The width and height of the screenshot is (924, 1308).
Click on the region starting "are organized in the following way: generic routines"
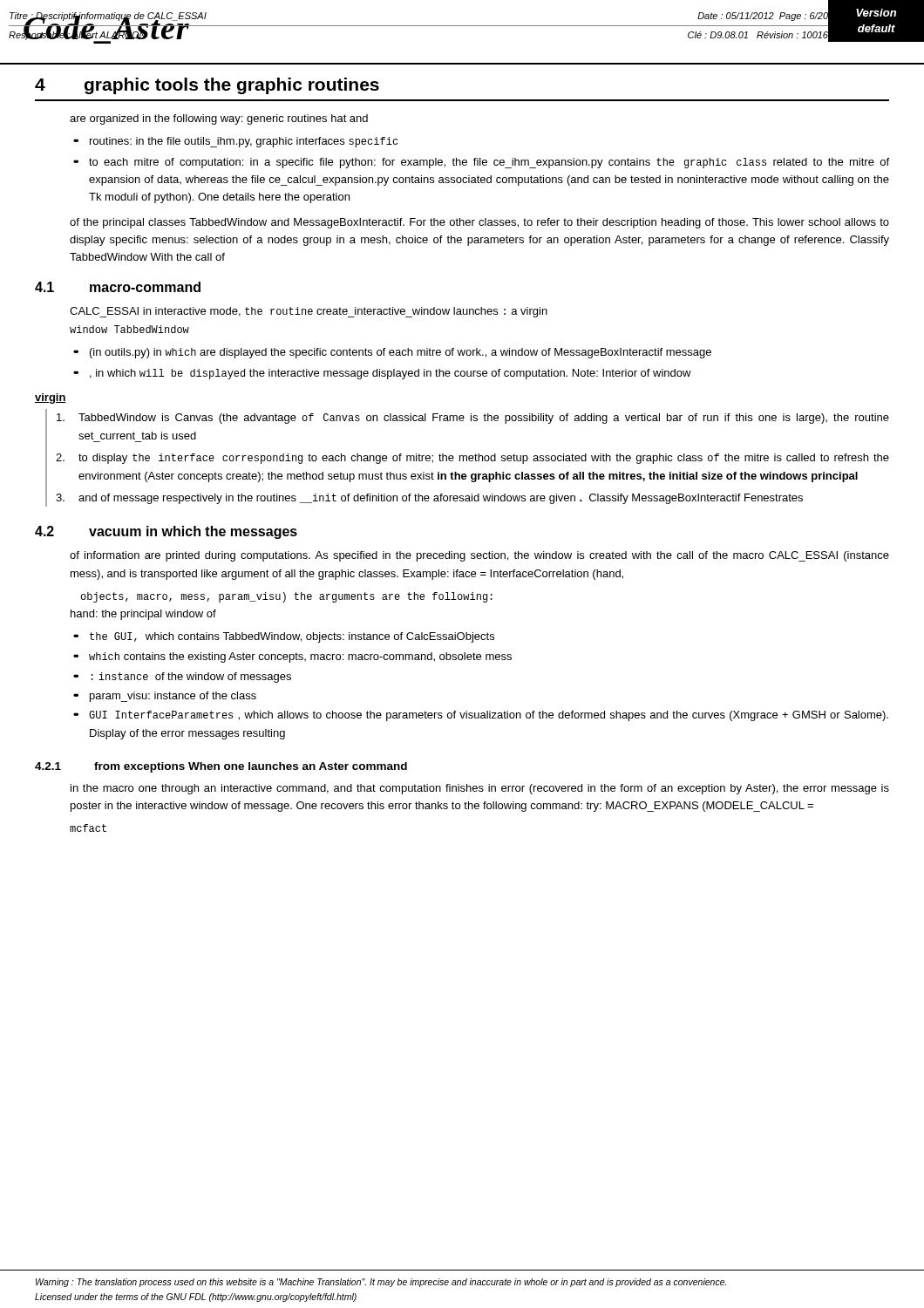click(219, 119)
